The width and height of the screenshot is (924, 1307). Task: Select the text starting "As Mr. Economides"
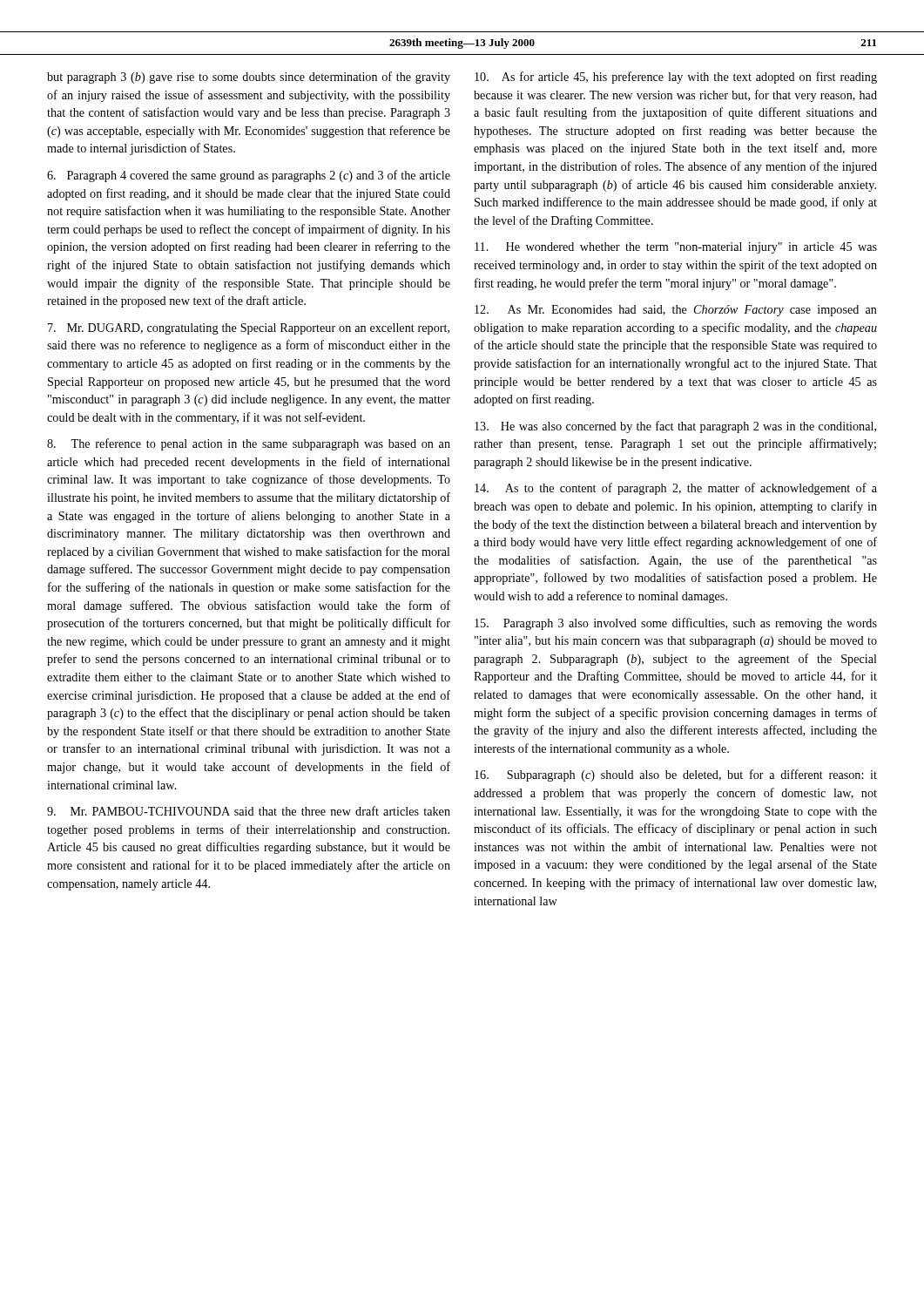(675, 354)
